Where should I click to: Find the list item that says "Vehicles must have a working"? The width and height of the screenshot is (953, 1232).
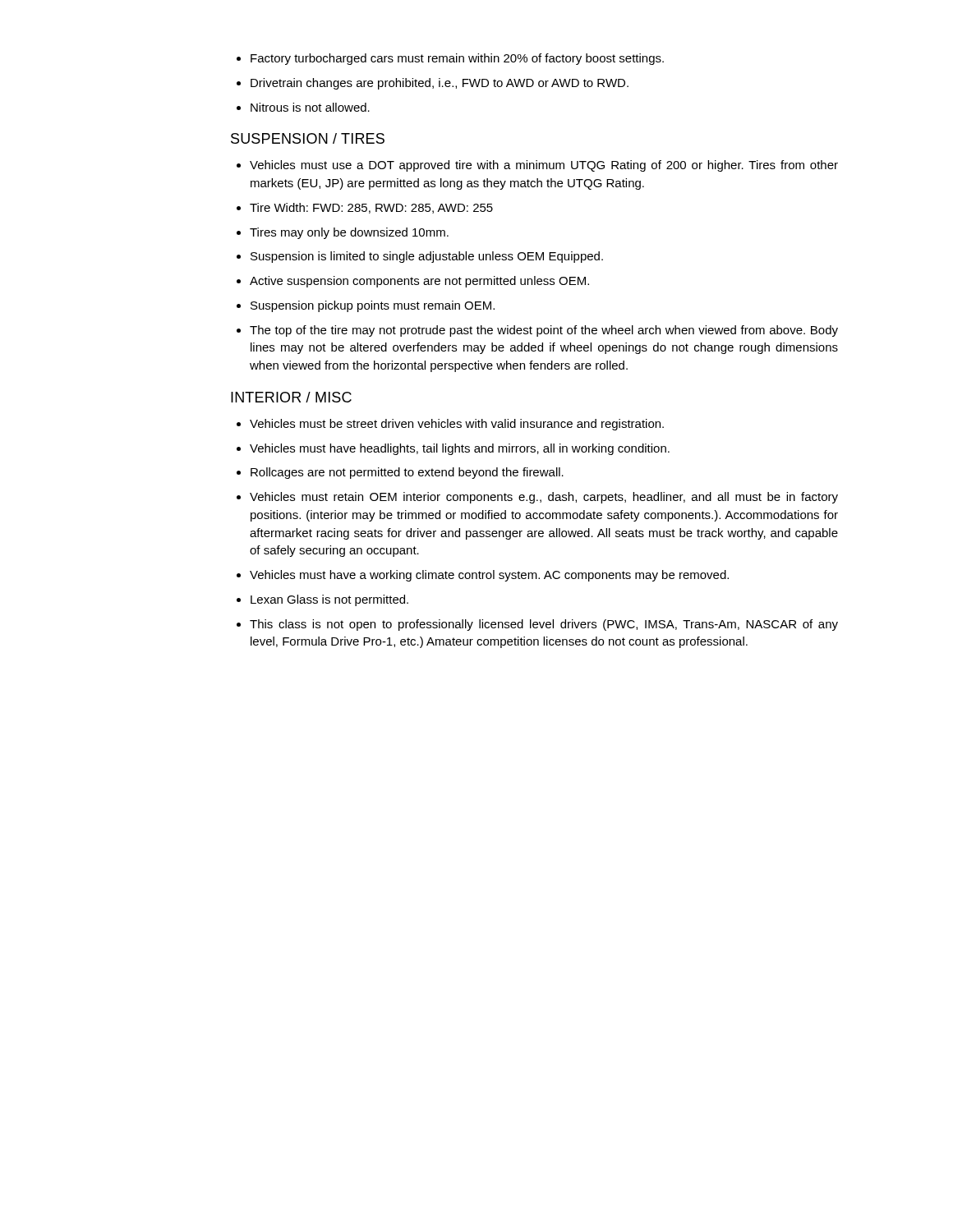(534, 575)
